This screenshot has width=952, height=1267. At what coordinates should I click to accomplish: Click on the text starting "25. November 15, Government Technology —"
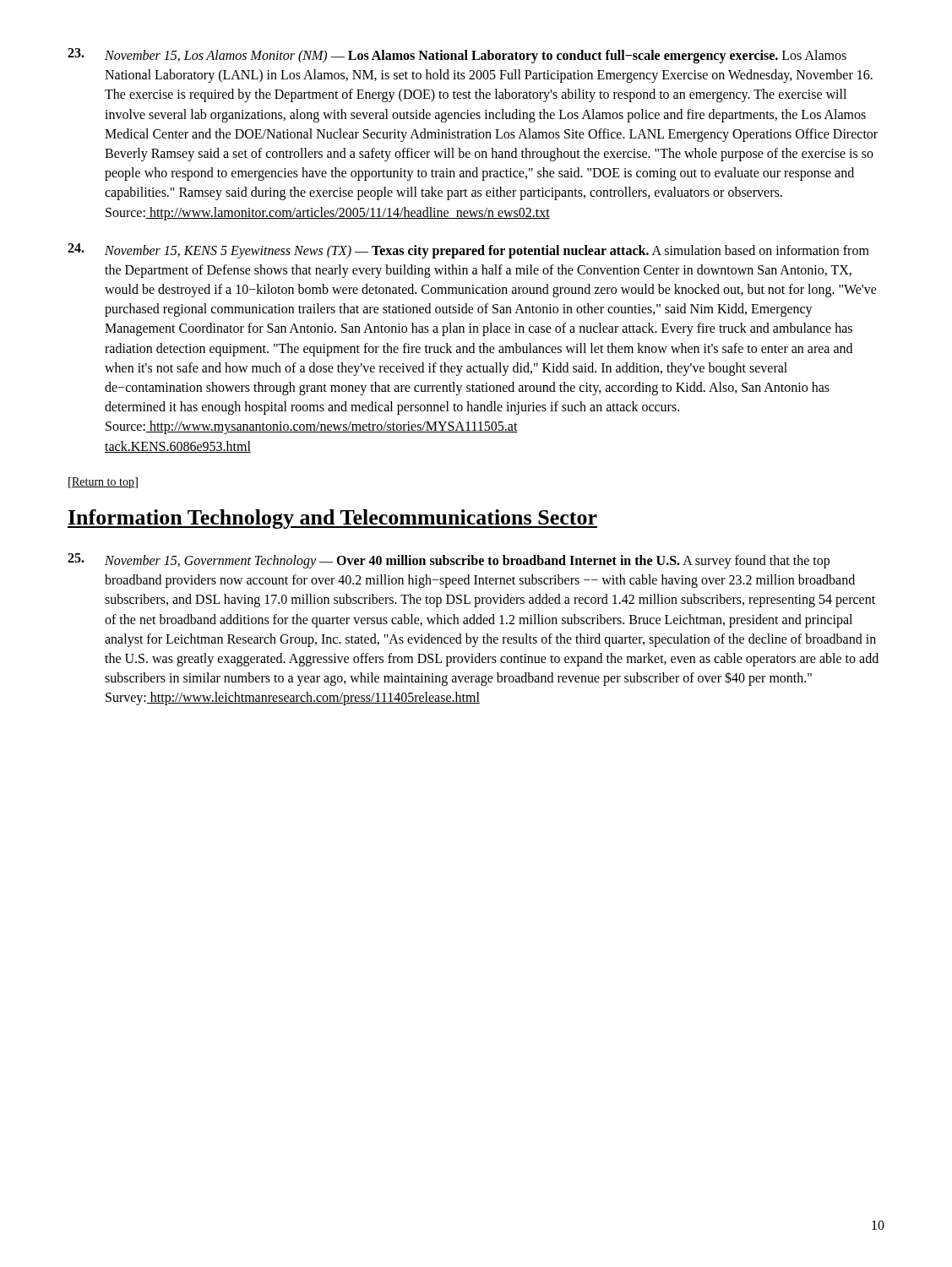point(476,629)
